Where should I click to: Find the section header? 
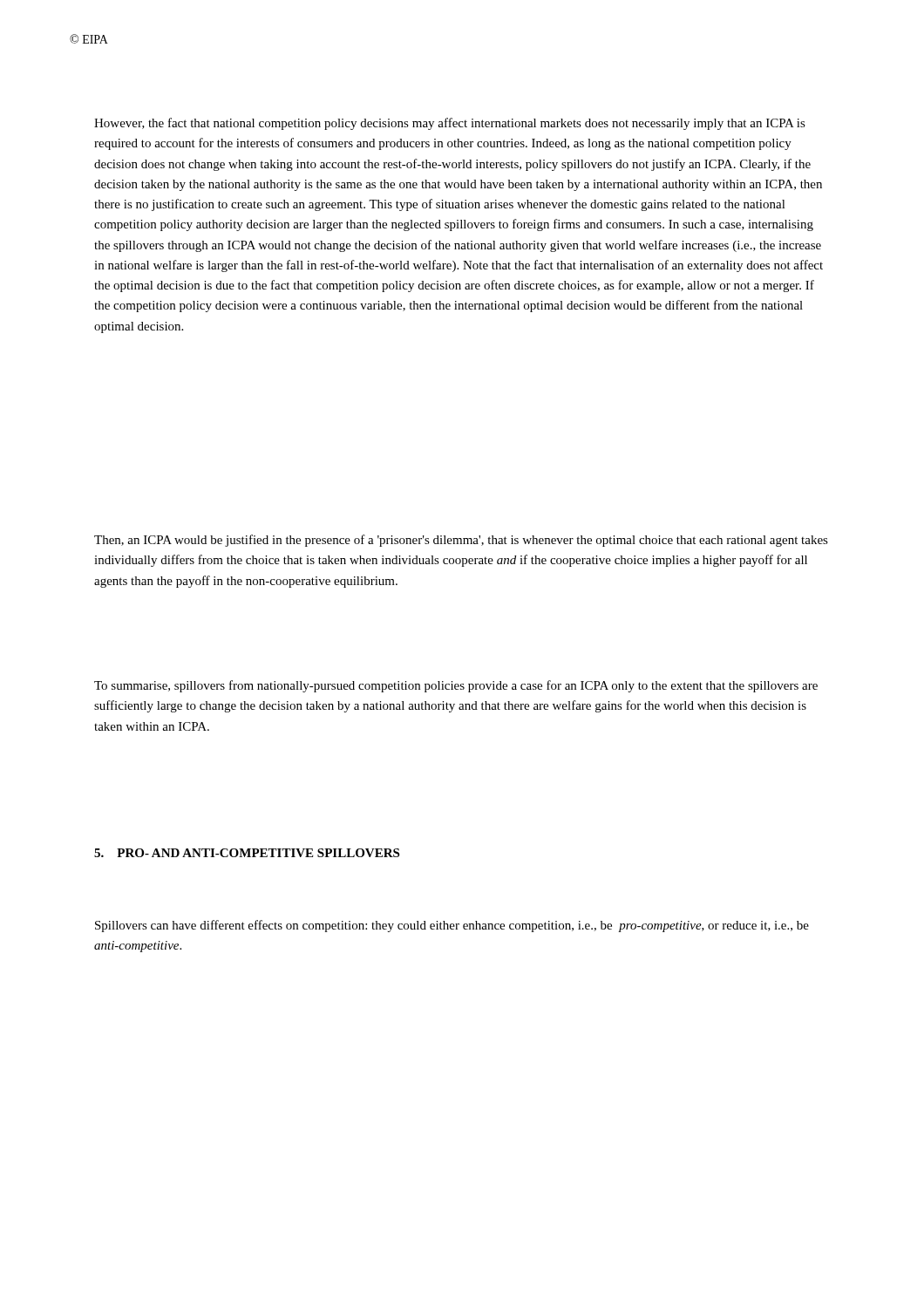(247, 853)
